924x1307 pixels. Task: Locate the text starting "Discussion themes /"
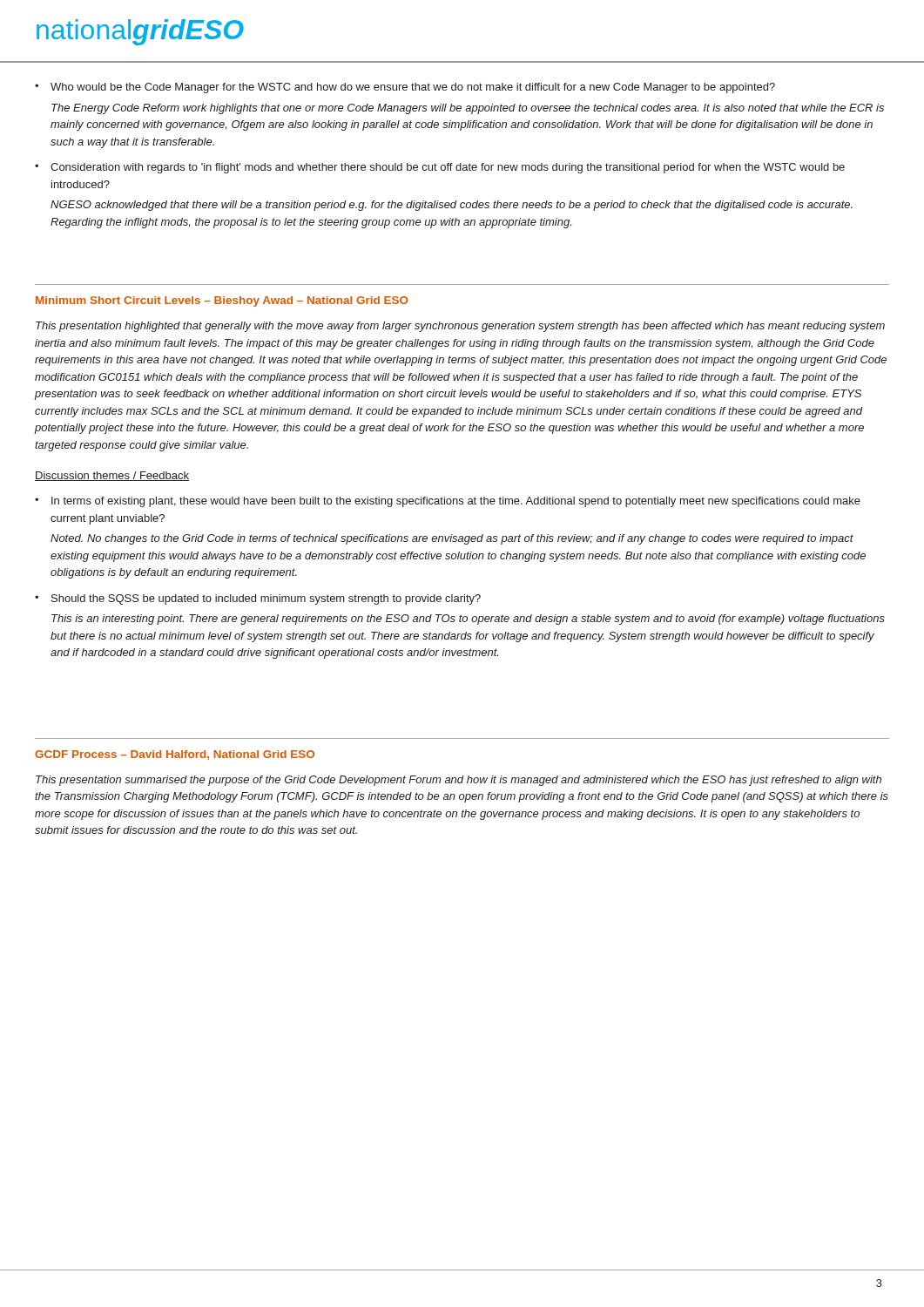click(112, 475)
